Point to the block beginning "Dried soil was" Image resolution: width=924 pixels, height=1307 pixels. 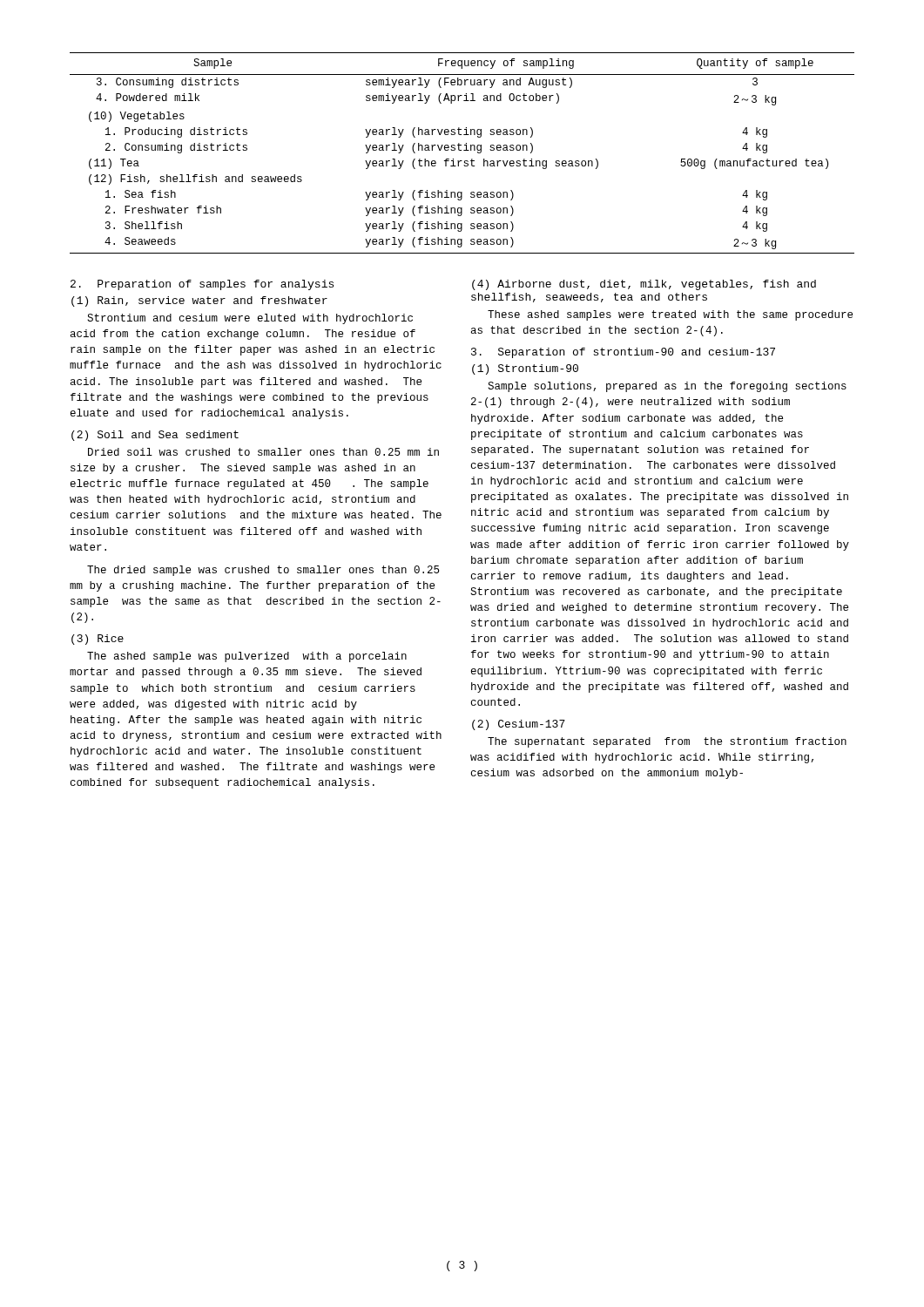tap(257, 535)
